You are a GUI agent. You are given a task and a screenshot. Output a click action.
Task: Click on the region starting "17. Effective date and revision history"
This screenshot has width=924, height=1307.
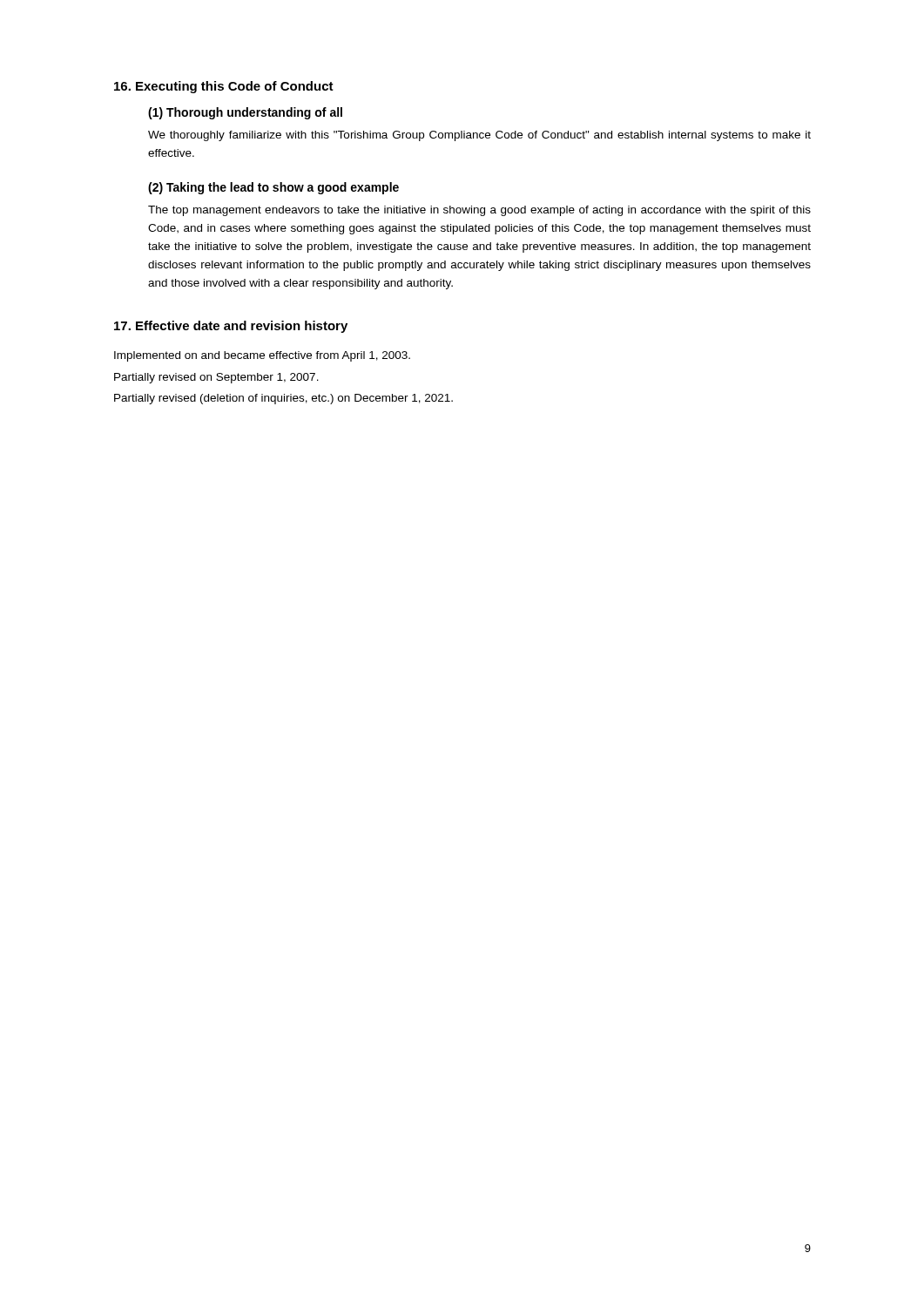pyautogui.click(x=230, y=326)
